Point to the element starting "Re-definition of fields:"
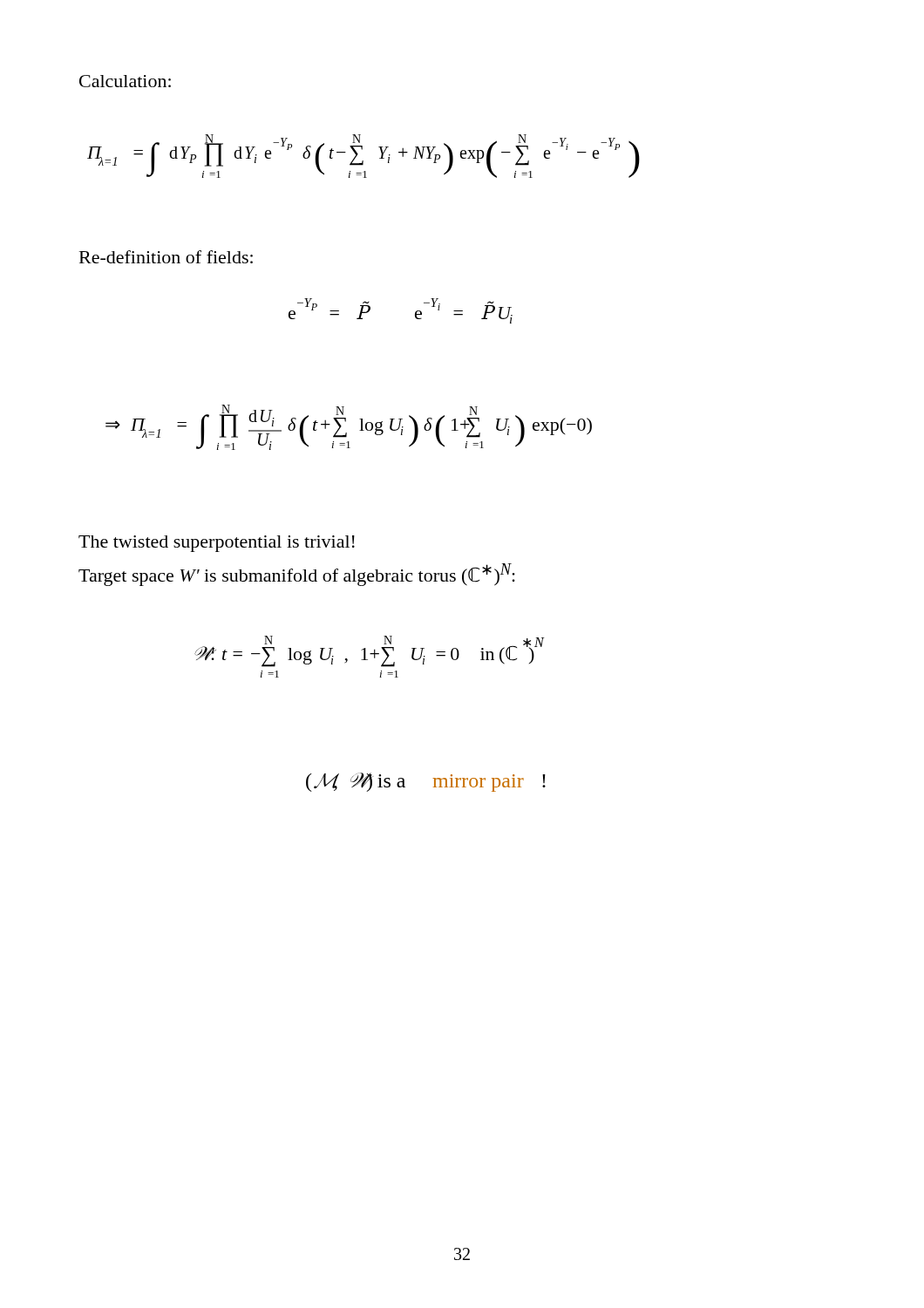This screenshot has width=924, height=1308. [x=166, y=257]
